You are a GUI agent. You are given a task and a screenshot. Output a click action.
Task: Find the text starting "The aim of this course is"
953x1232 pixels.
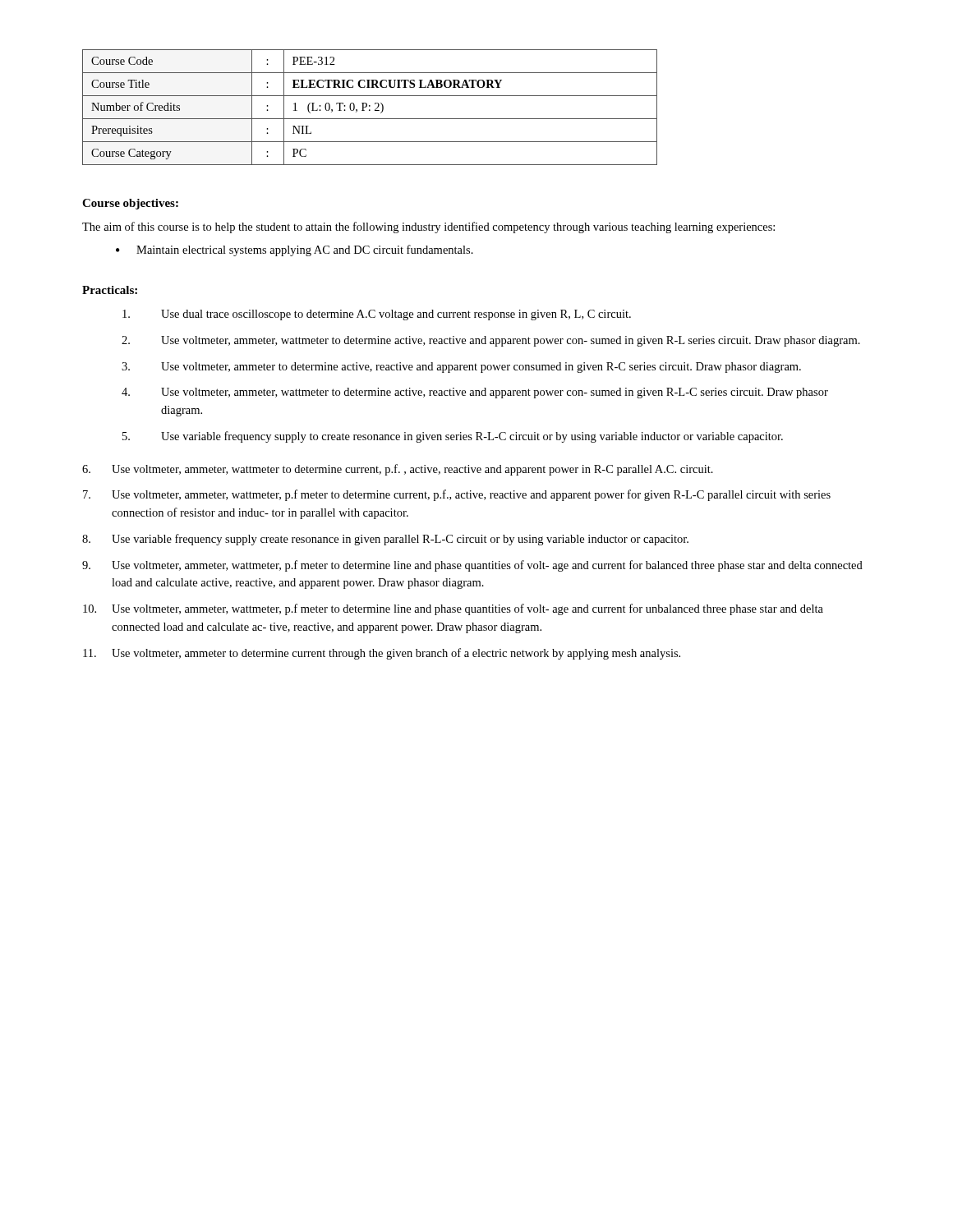[429, 227]
